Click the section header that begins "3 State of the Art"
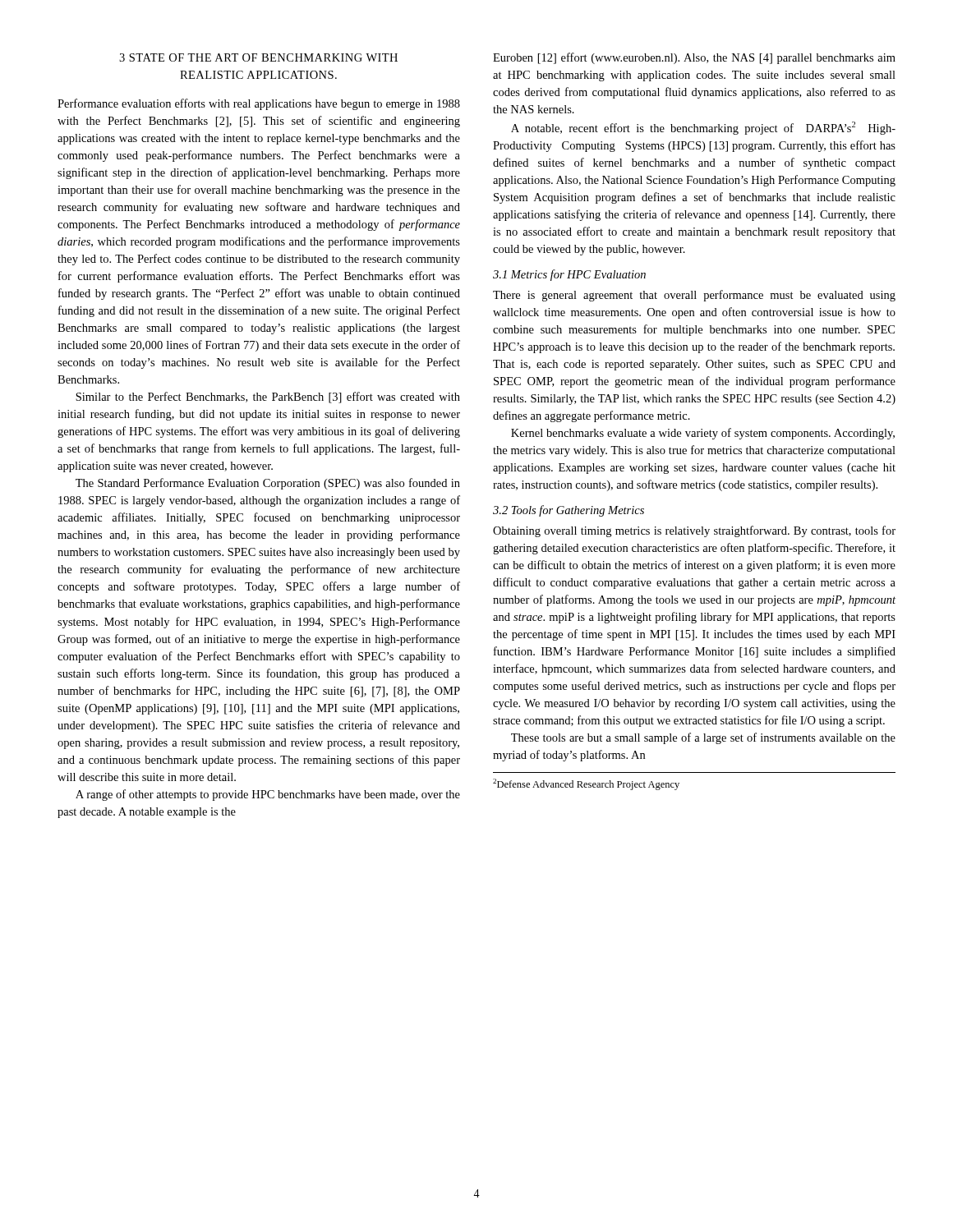 (259, 66)
